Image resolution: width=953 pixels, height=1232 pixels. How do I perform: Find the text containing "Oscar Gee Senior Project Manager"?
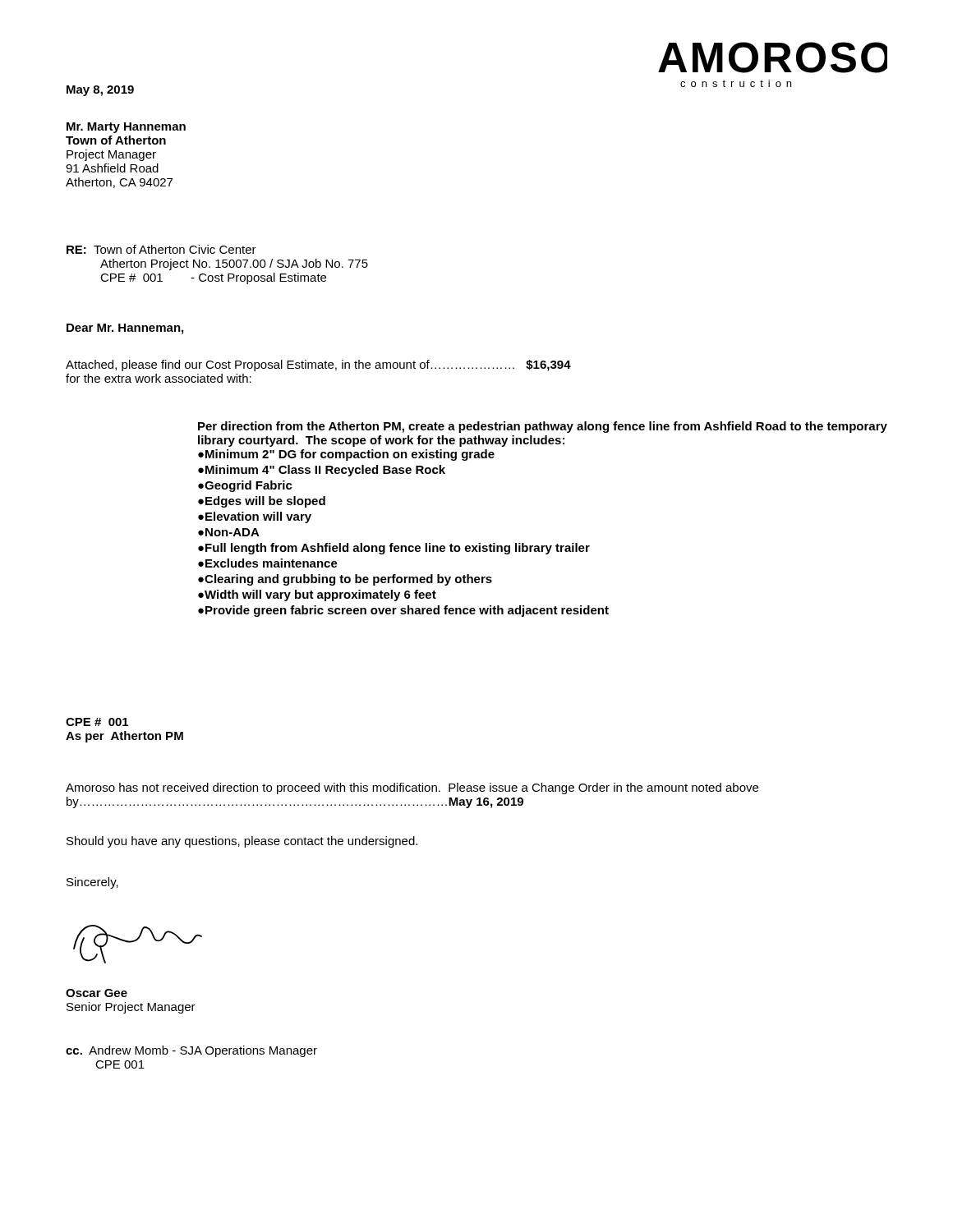(x=130, y=1000)
